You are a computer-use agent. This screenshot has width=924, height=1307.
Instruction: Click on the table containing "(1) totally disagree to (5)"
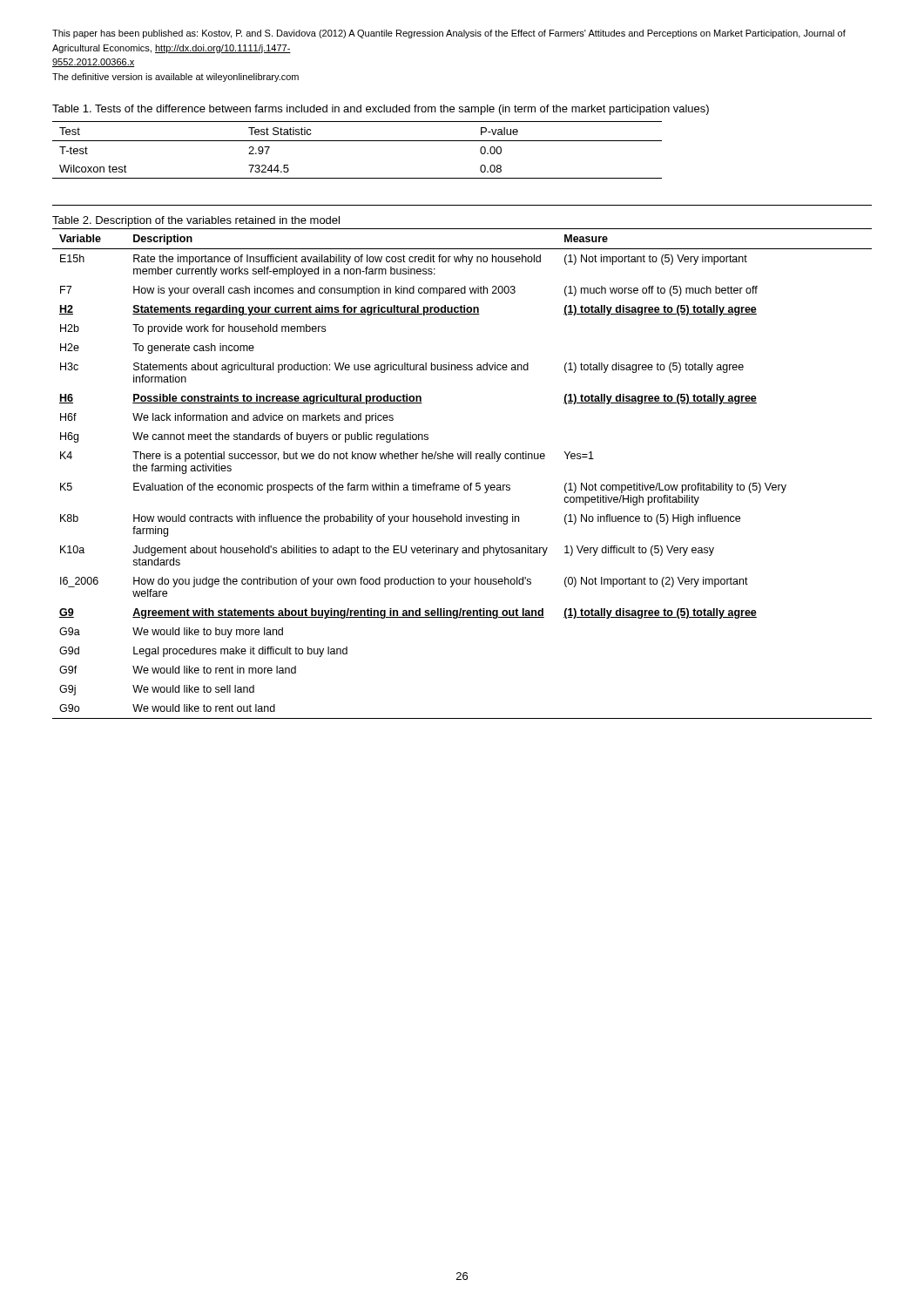click(462, 474)
